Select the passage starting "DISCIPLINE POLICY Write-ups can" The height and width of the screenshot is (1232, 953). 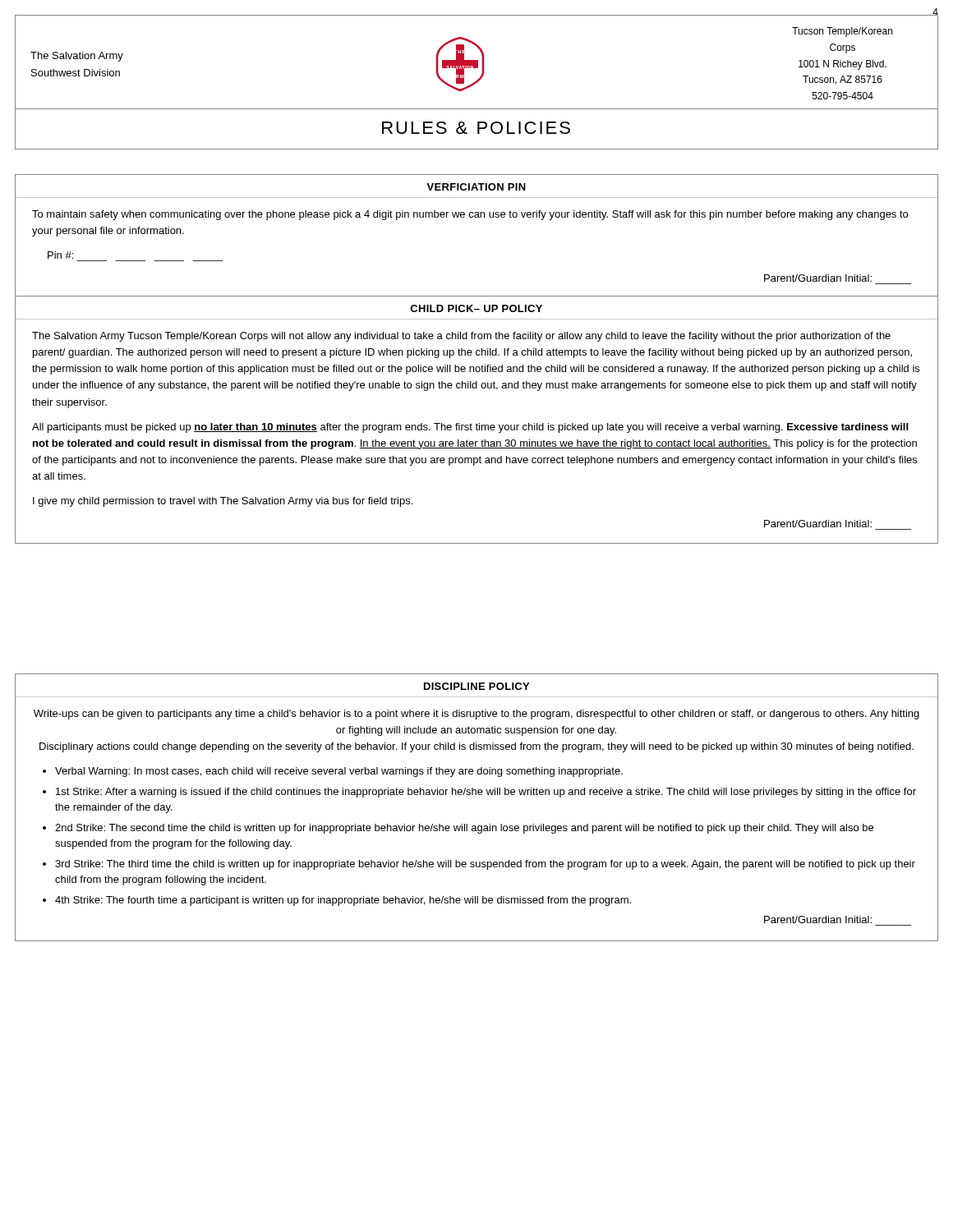476,686
